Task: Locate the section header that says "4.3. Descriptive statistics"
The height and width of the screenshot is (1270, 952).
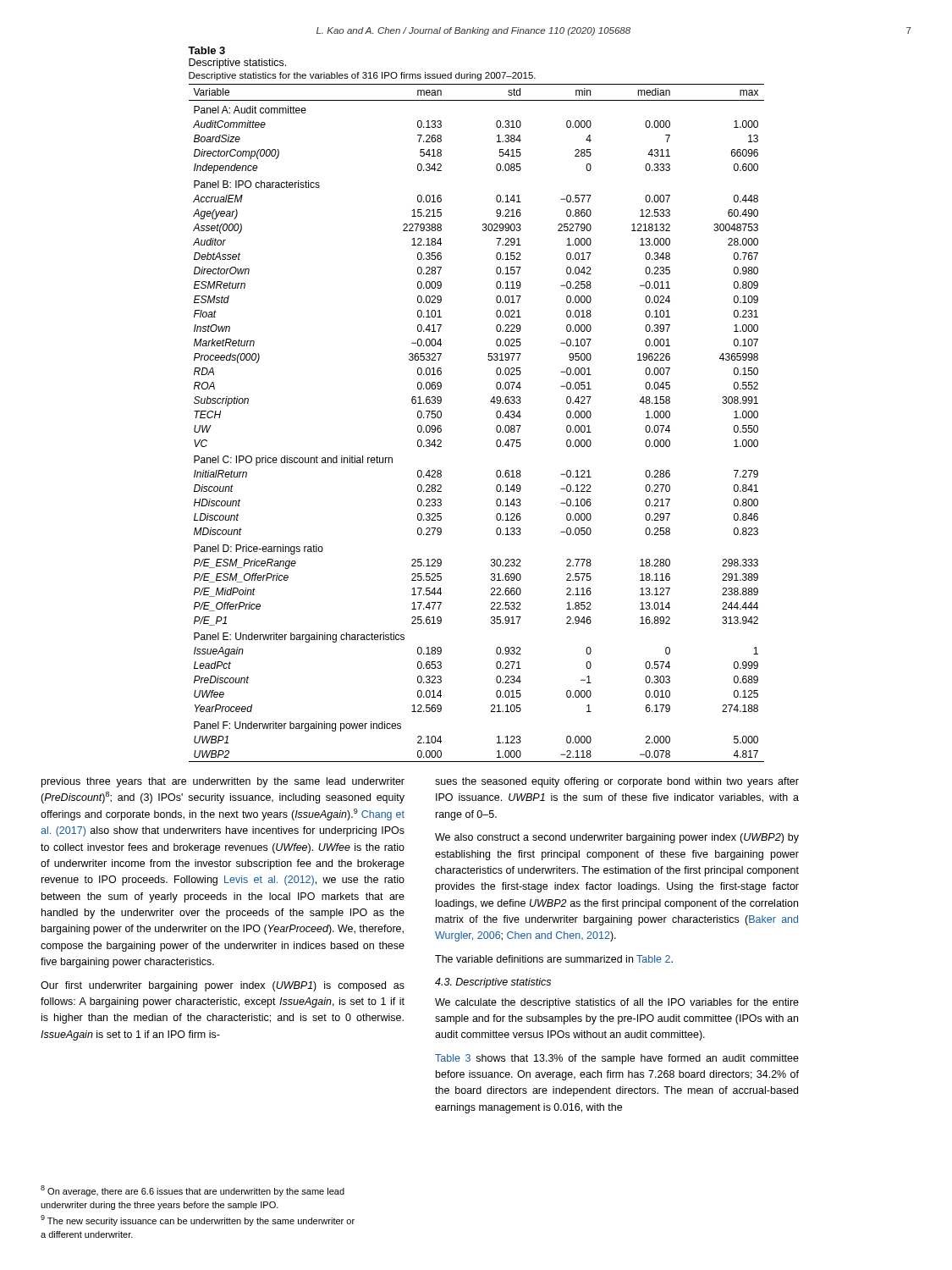Action: [x=493, y=982]
